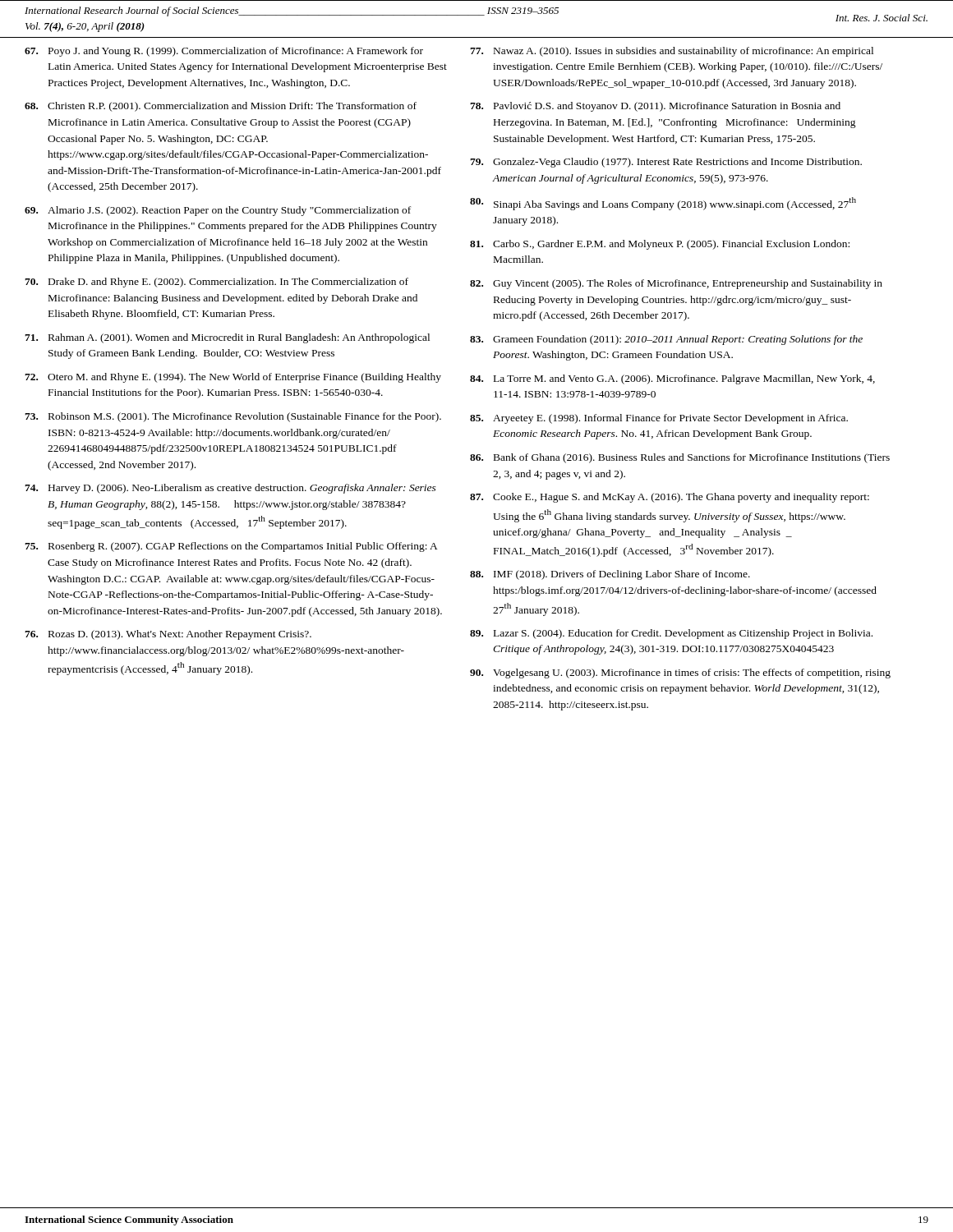Point to the block beginning "82. Guy Vincent (2005). The Roles of"
Image resolution: width=953 pixels, height=1232 pixels.
tap(681, 299)
